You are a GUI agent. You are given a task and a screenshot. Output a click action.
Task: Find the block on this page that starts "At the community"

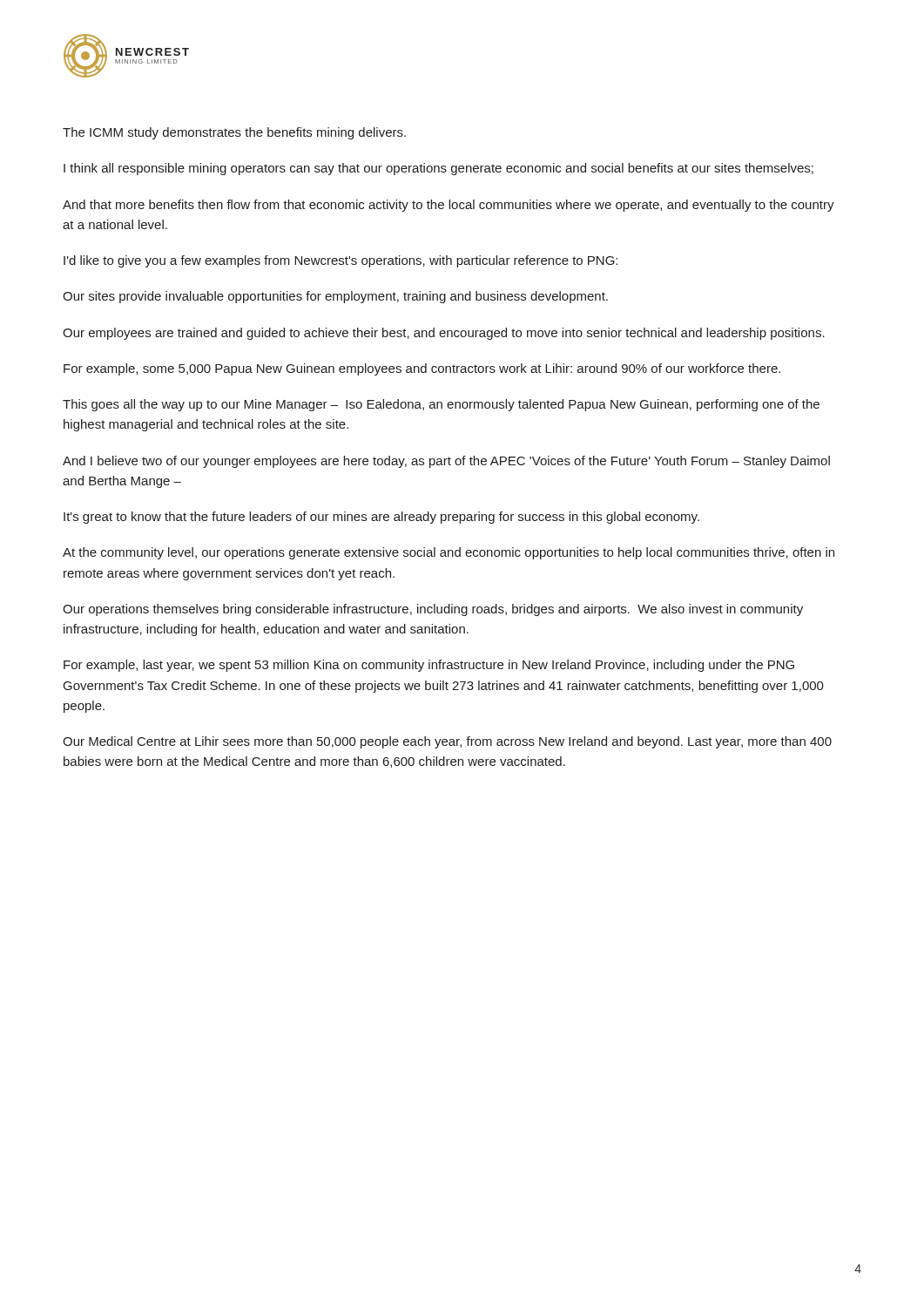pyautogui.click(x=450, y=562)
